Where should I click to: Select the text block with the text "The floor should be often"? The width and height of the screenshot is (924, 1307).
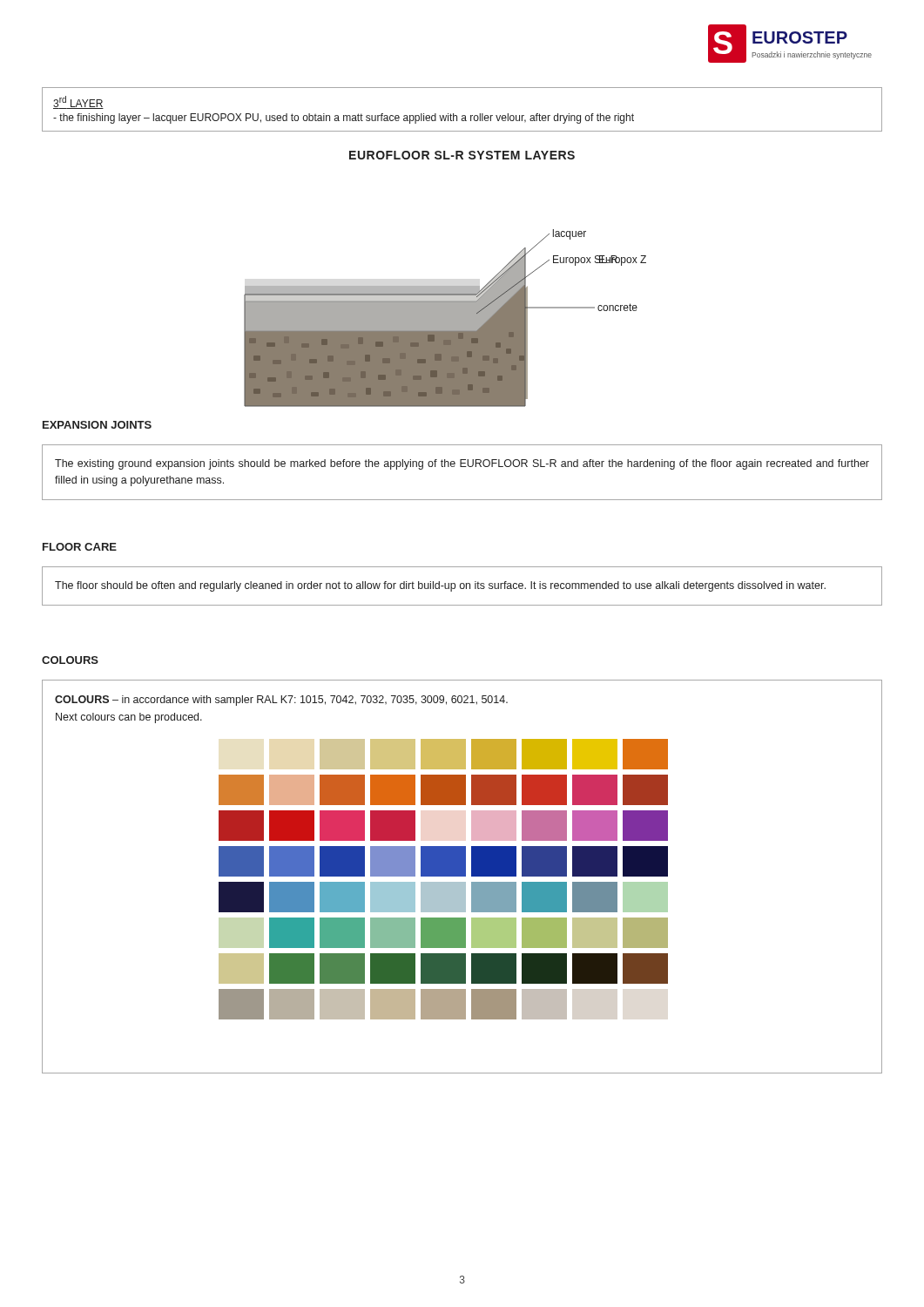pos(441,586)
